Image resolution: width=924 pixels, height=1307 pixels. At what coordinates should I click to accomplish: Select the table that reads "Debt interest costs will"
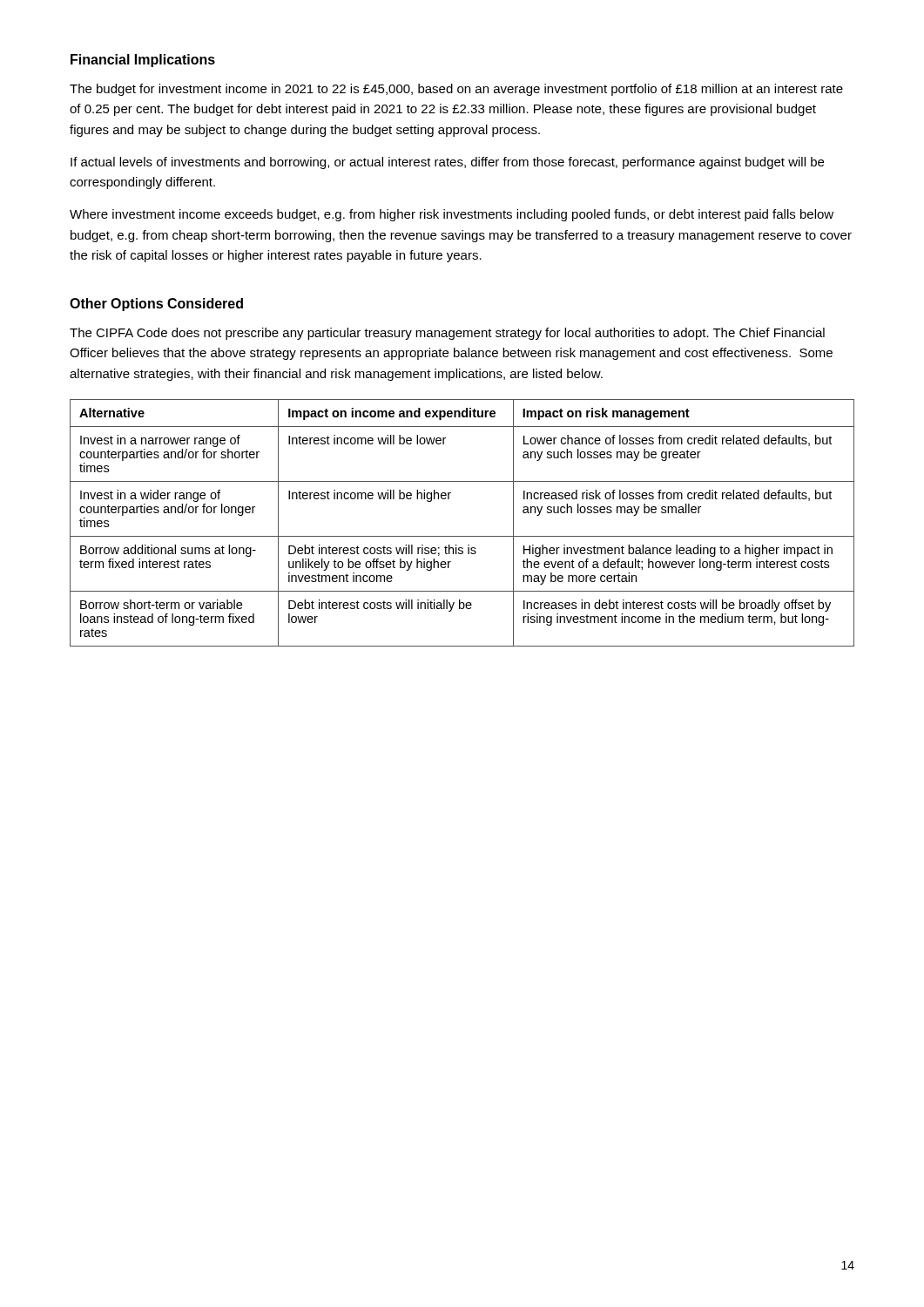[462, 523]
